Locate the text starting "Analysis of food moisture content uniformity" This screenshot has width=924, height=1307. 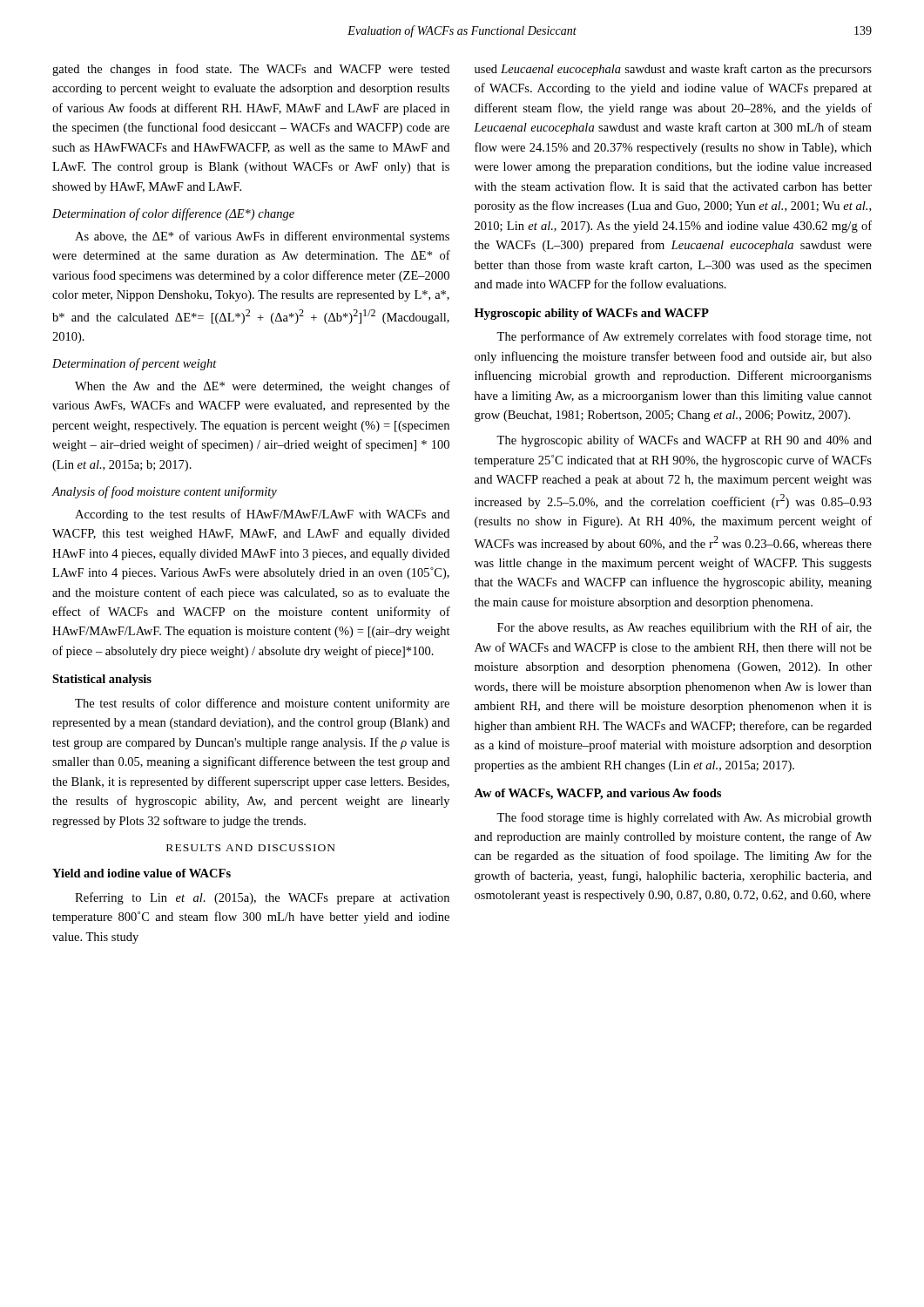164,492
